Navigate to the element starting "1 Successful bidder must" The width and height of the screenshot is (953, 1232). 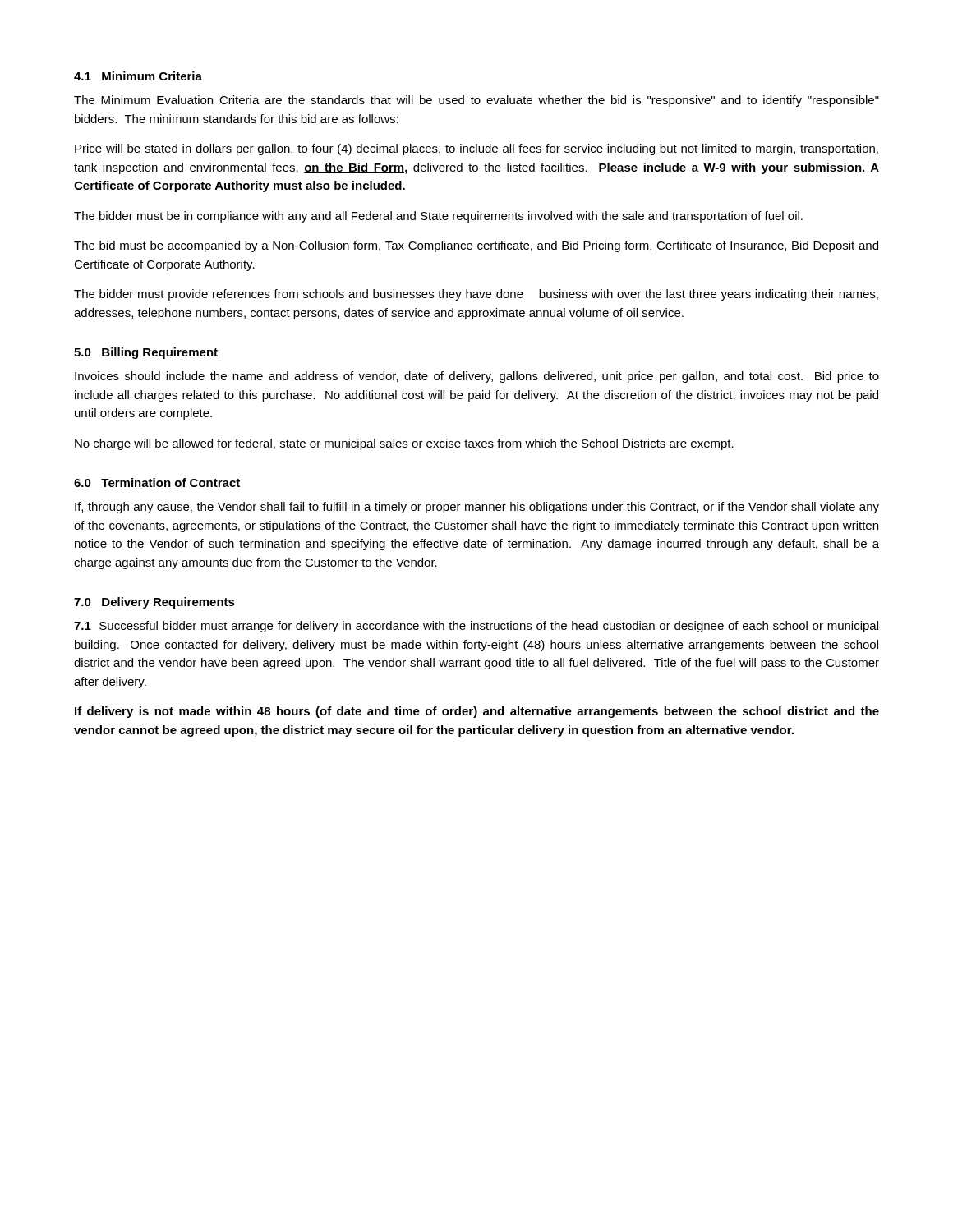coord(476,653)
